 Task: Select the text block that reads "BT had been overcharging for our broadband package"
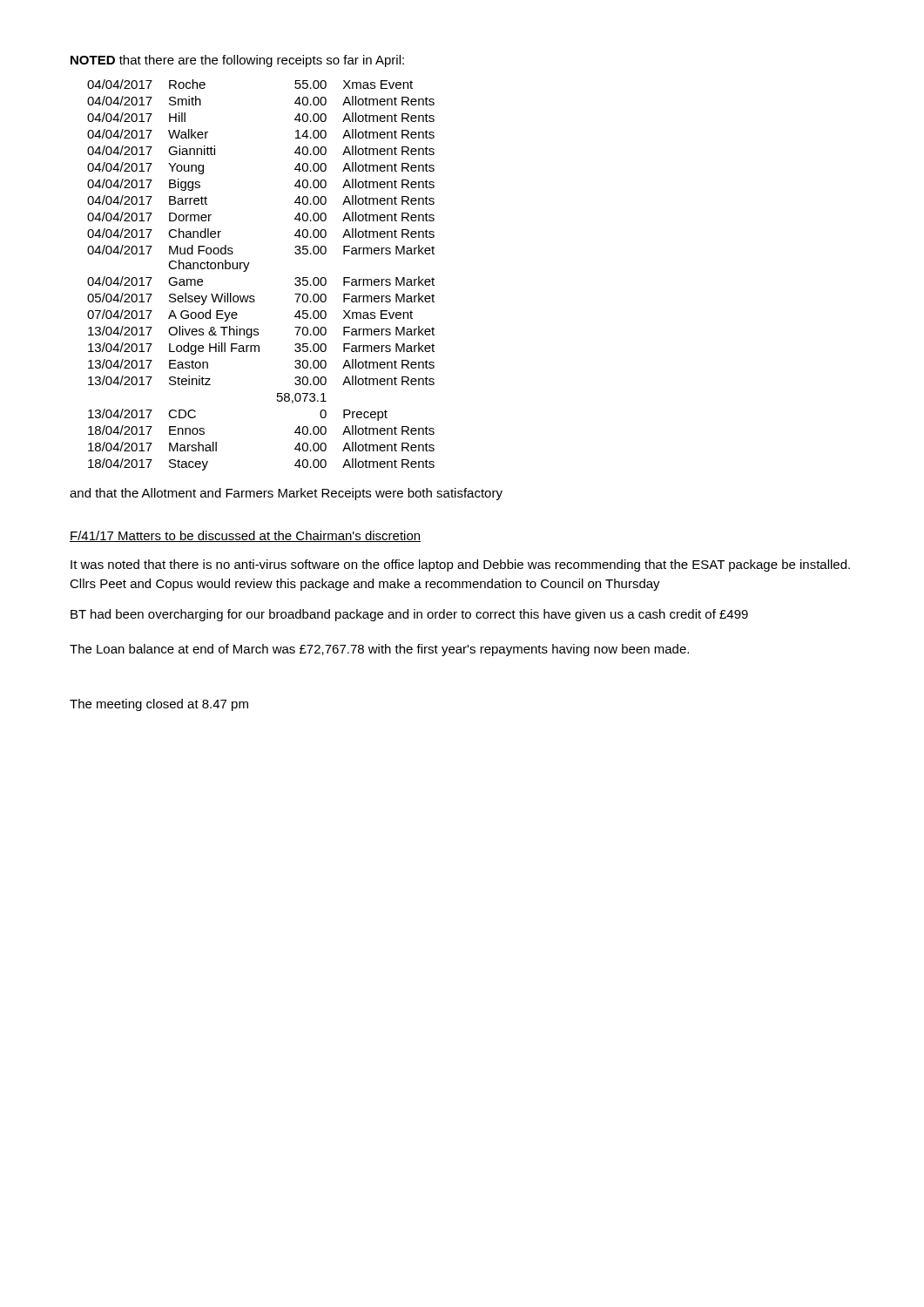[409, 613]
